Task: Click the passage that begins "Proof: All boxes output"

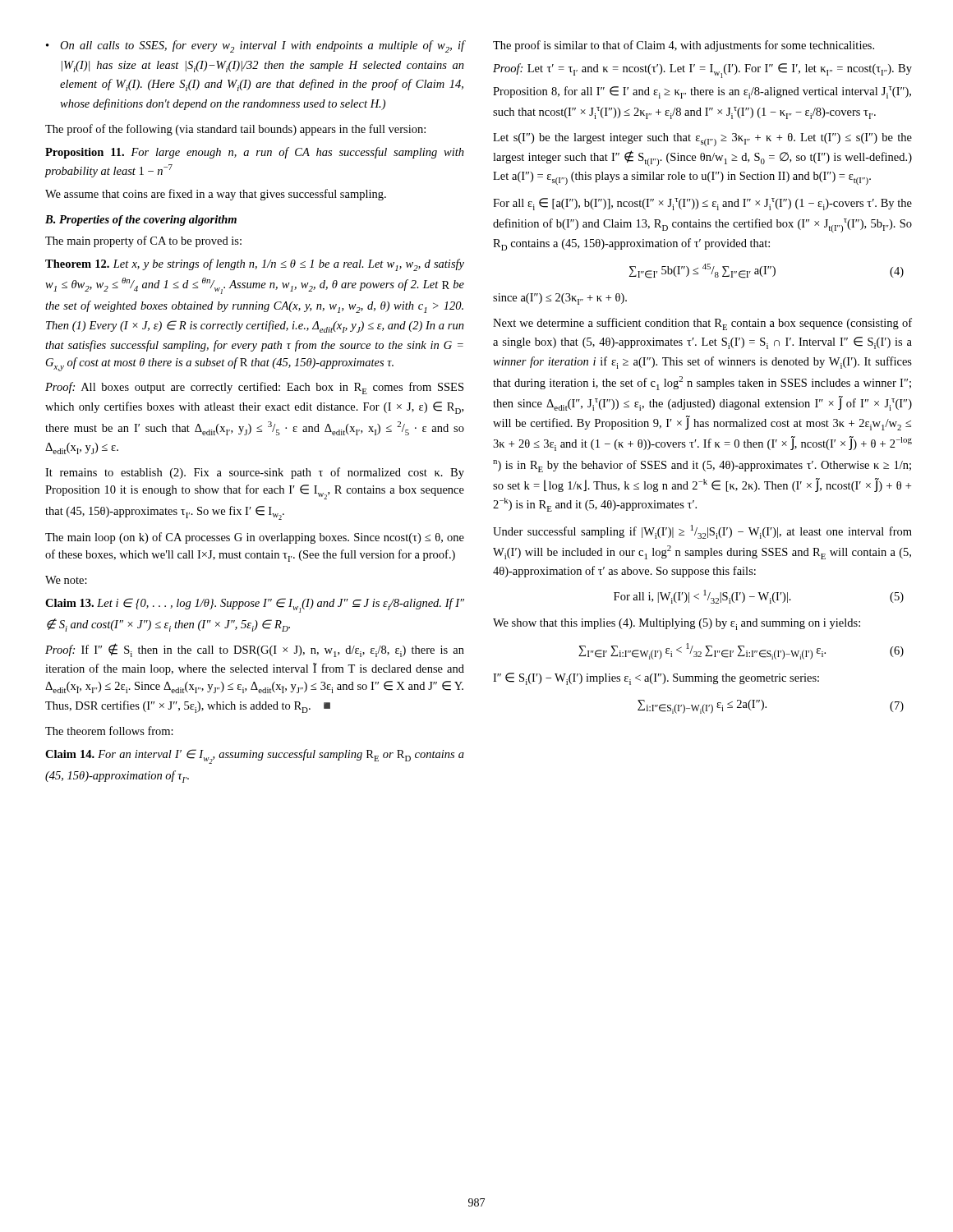Action: point(255,418)
